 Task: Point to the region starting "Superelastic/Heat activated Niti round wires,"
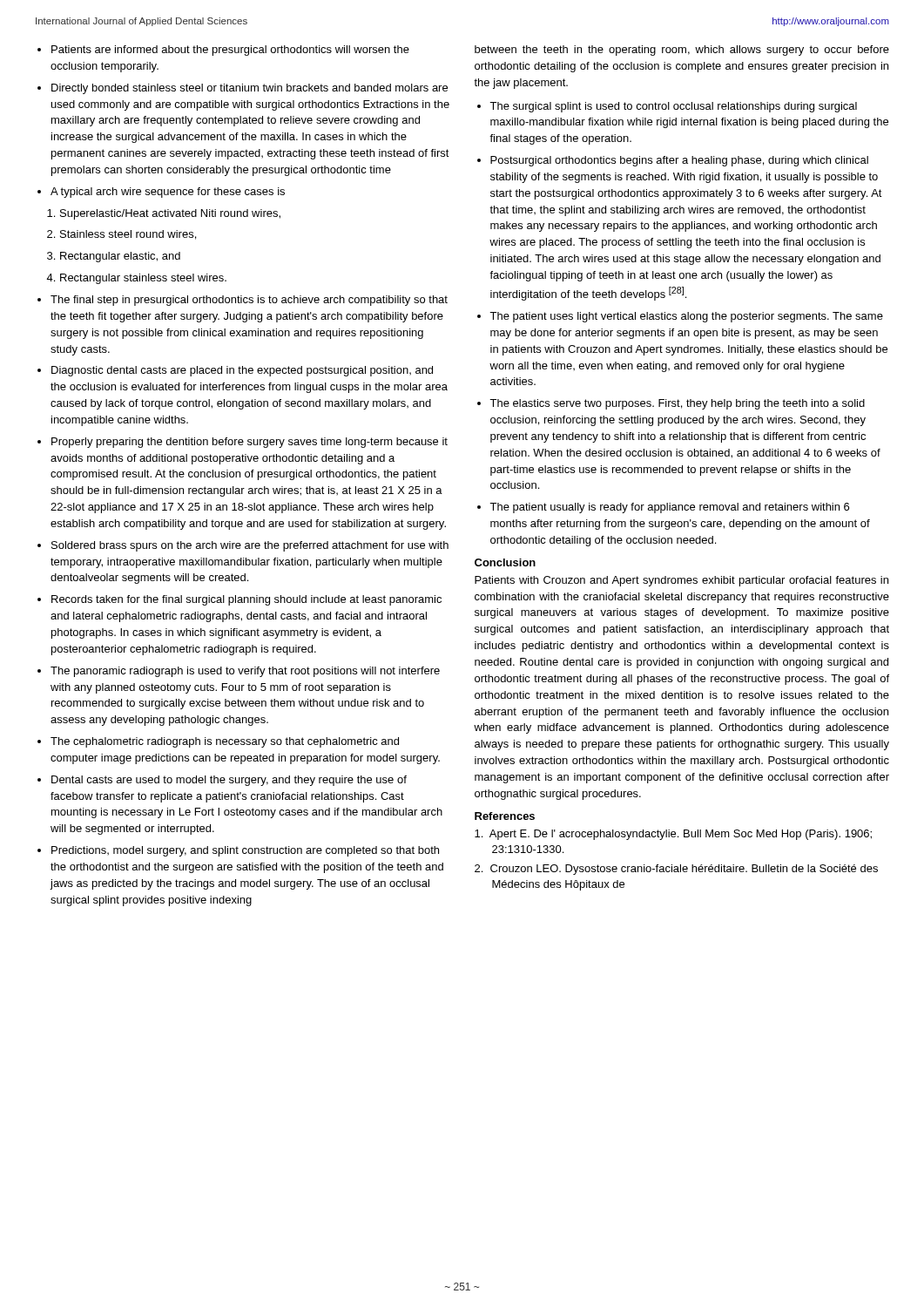242,213
